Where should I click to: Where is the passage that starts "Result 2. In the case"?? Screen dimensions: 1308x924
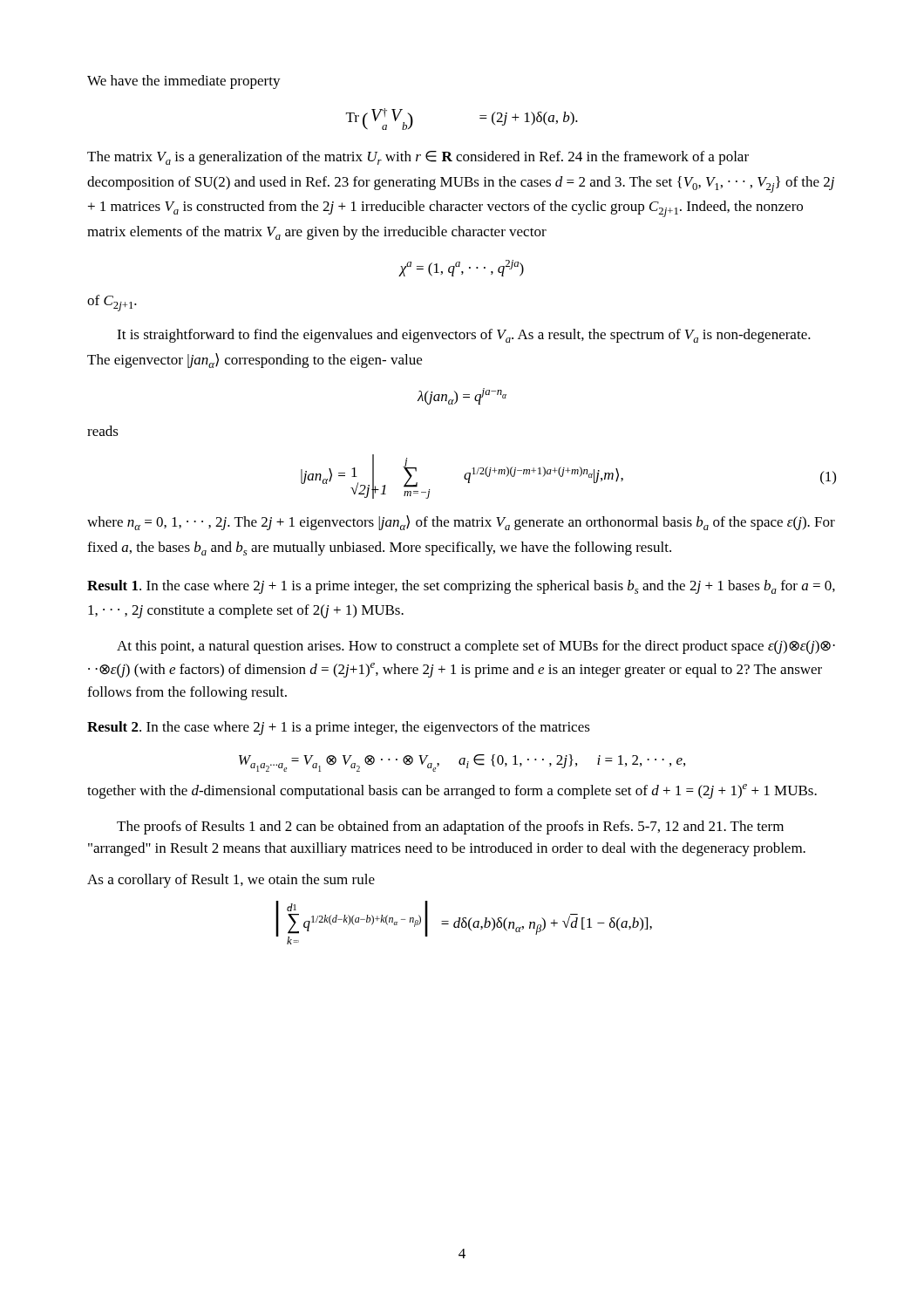coord(339,727)
